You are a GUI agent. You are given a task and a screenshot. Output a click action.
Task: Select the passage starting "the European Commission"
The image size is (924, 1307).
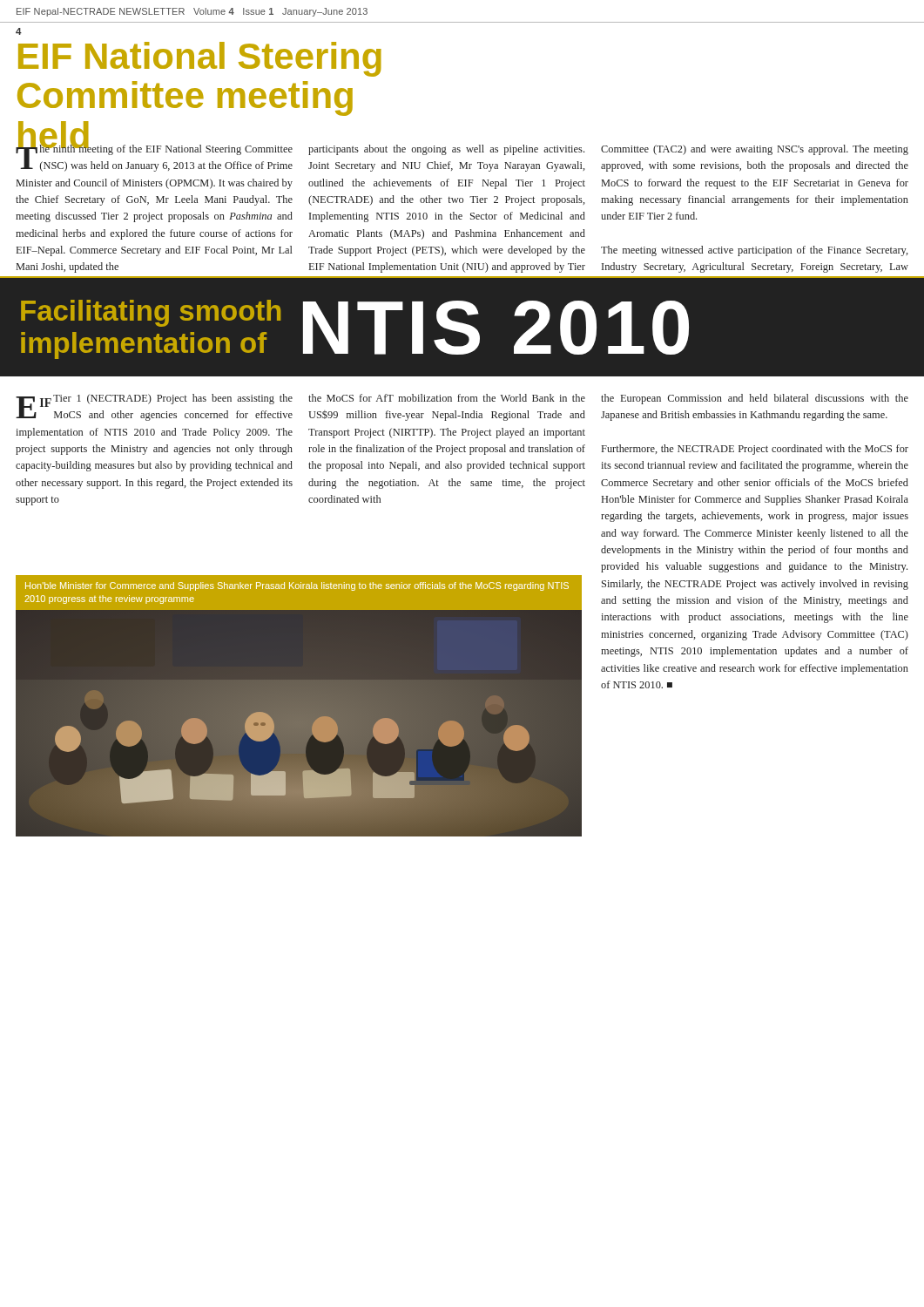click(x=755, y=541)
